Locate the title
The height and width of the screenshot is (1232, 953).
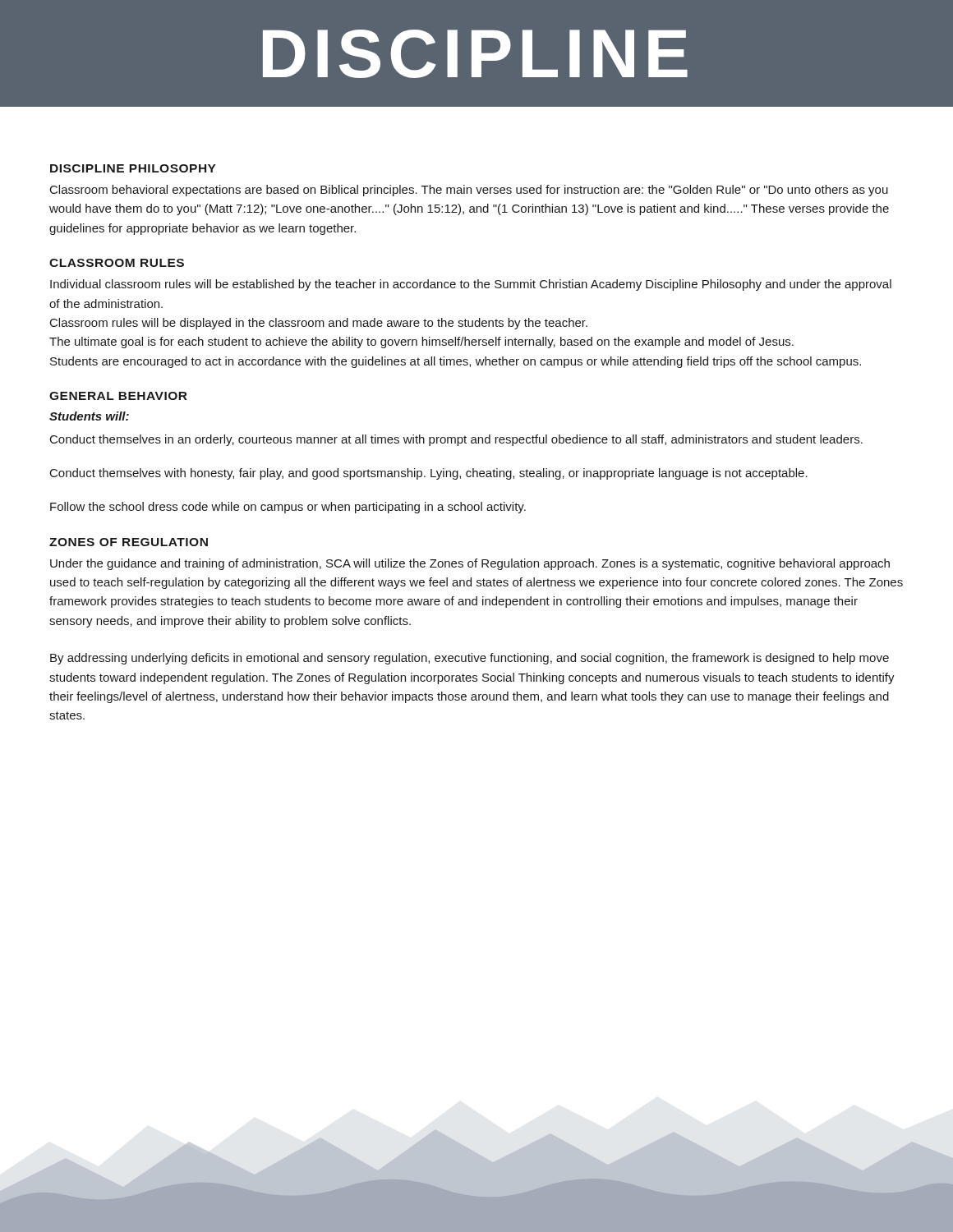click(x=476, y=53)
